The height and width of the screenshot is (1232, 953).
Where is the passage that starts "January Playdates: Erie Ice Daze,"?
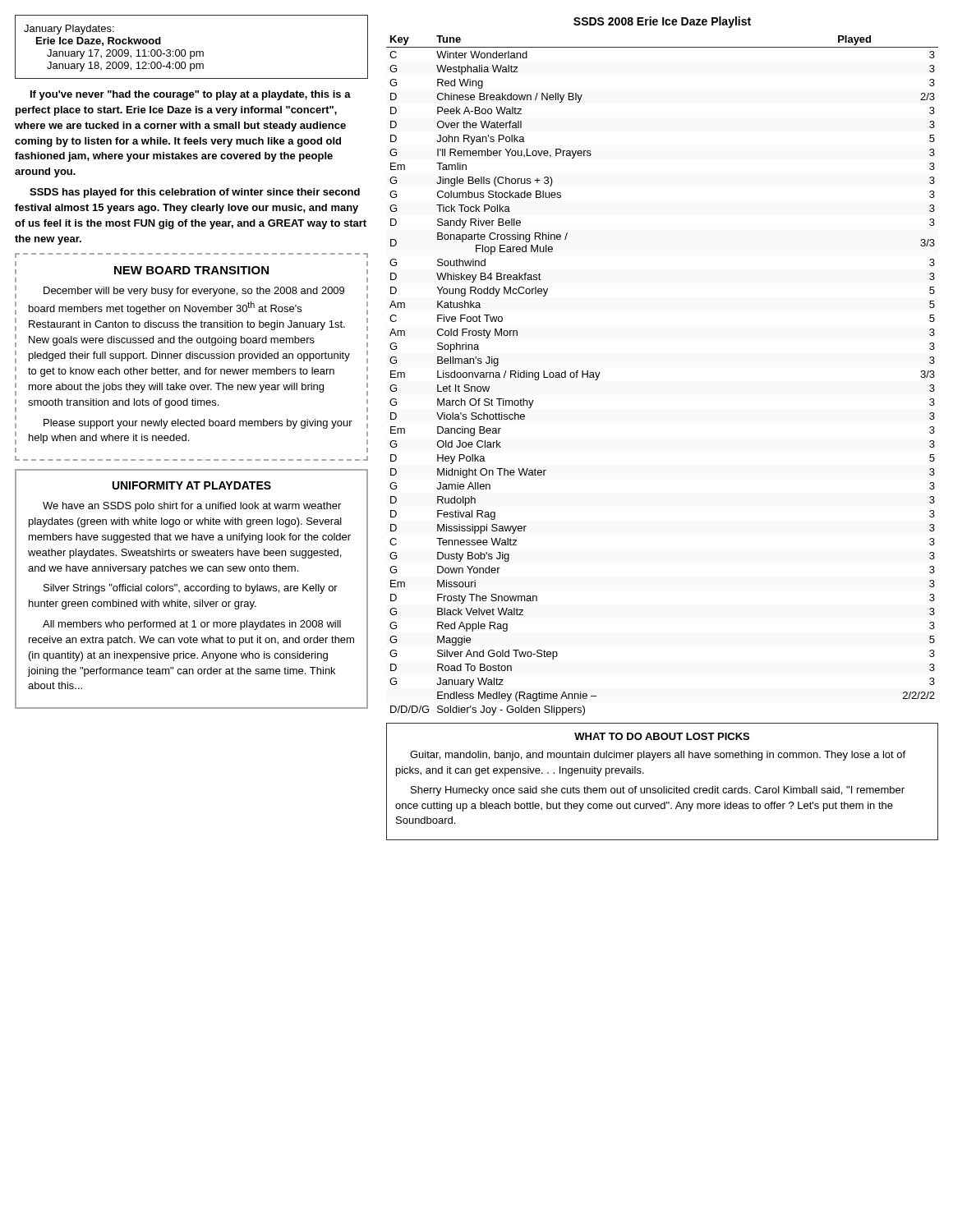[114, 47]
